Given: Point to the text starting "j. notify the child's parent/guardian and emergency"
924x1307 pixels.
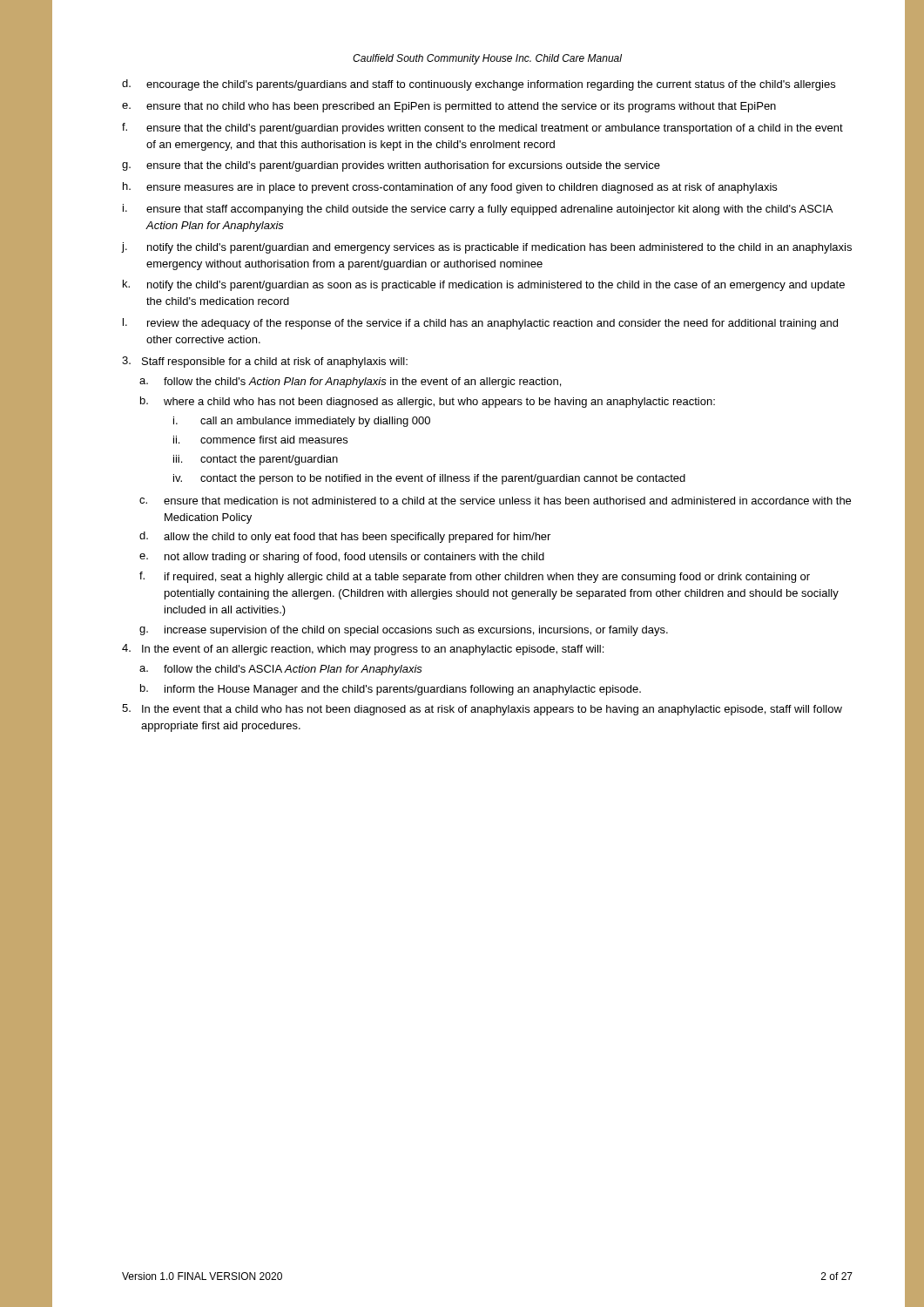Looking at the screenshot, I should [487, 256].
